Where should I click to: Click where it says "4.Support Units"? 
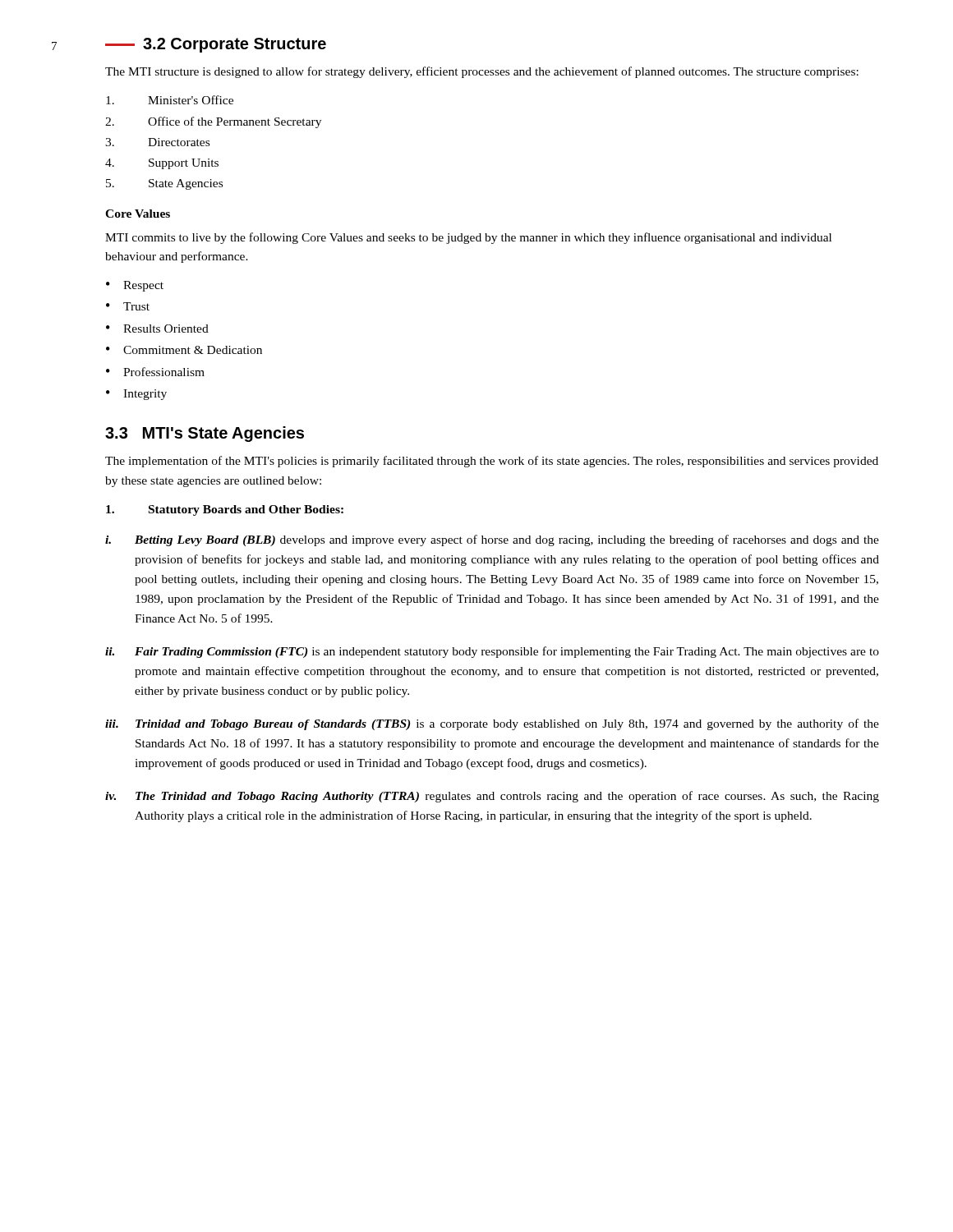(x=162, y=162)
